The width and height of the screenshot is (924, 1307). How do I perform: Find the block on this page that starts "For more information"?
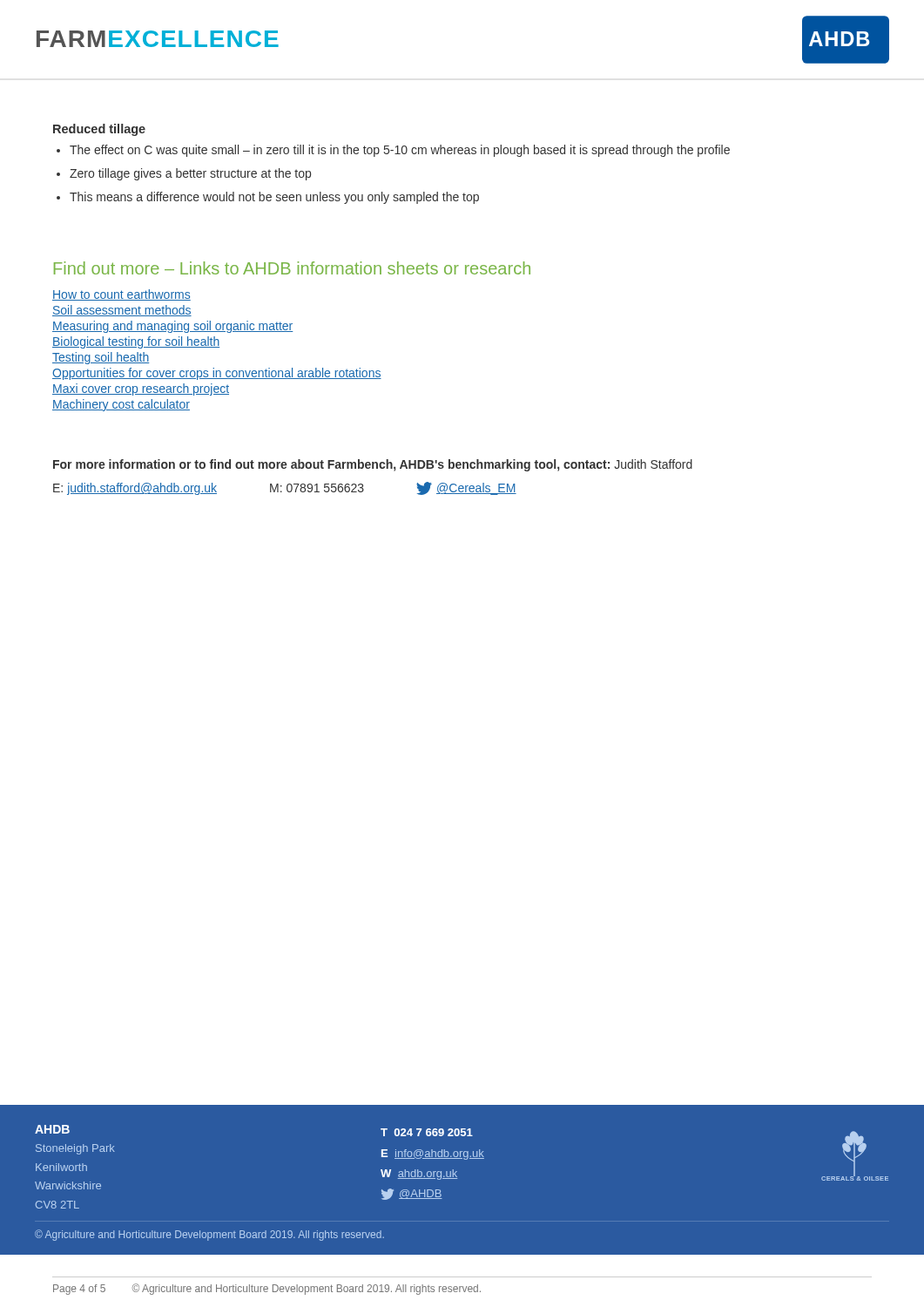462,477
